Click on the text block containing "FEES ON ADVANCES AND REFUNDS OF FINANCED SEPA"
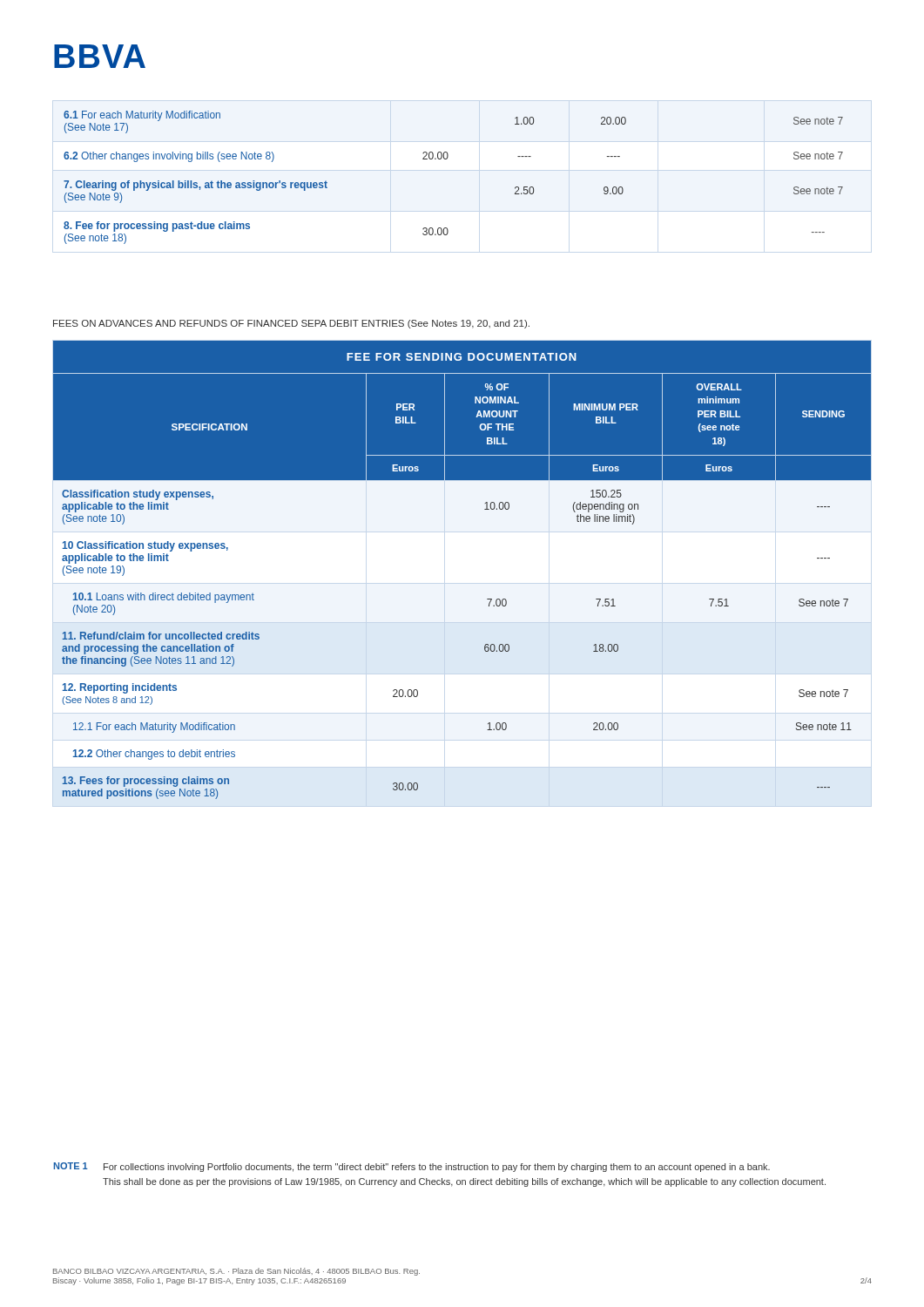 pos(291,323)
